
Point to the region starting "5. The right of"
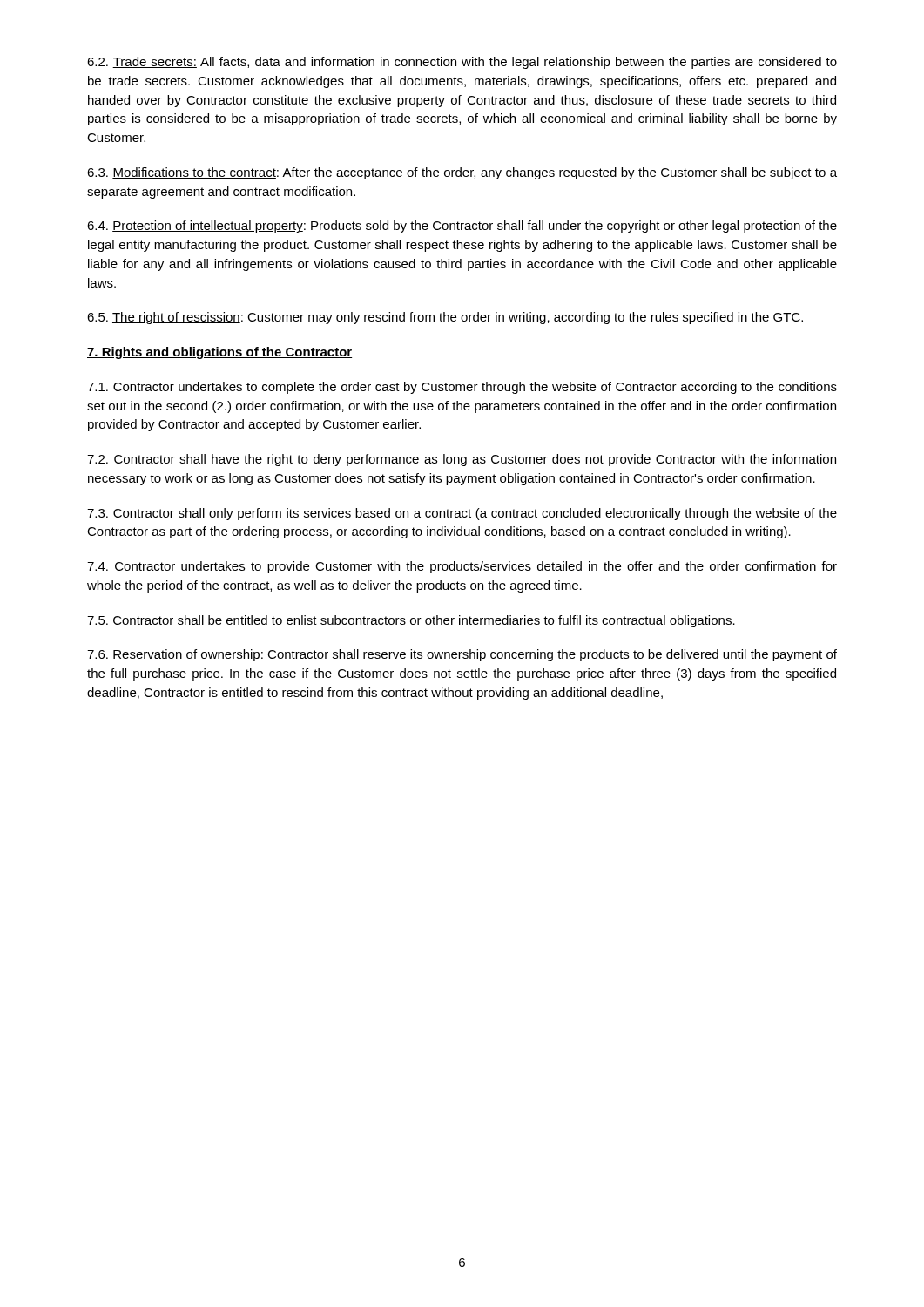(446, 317)
